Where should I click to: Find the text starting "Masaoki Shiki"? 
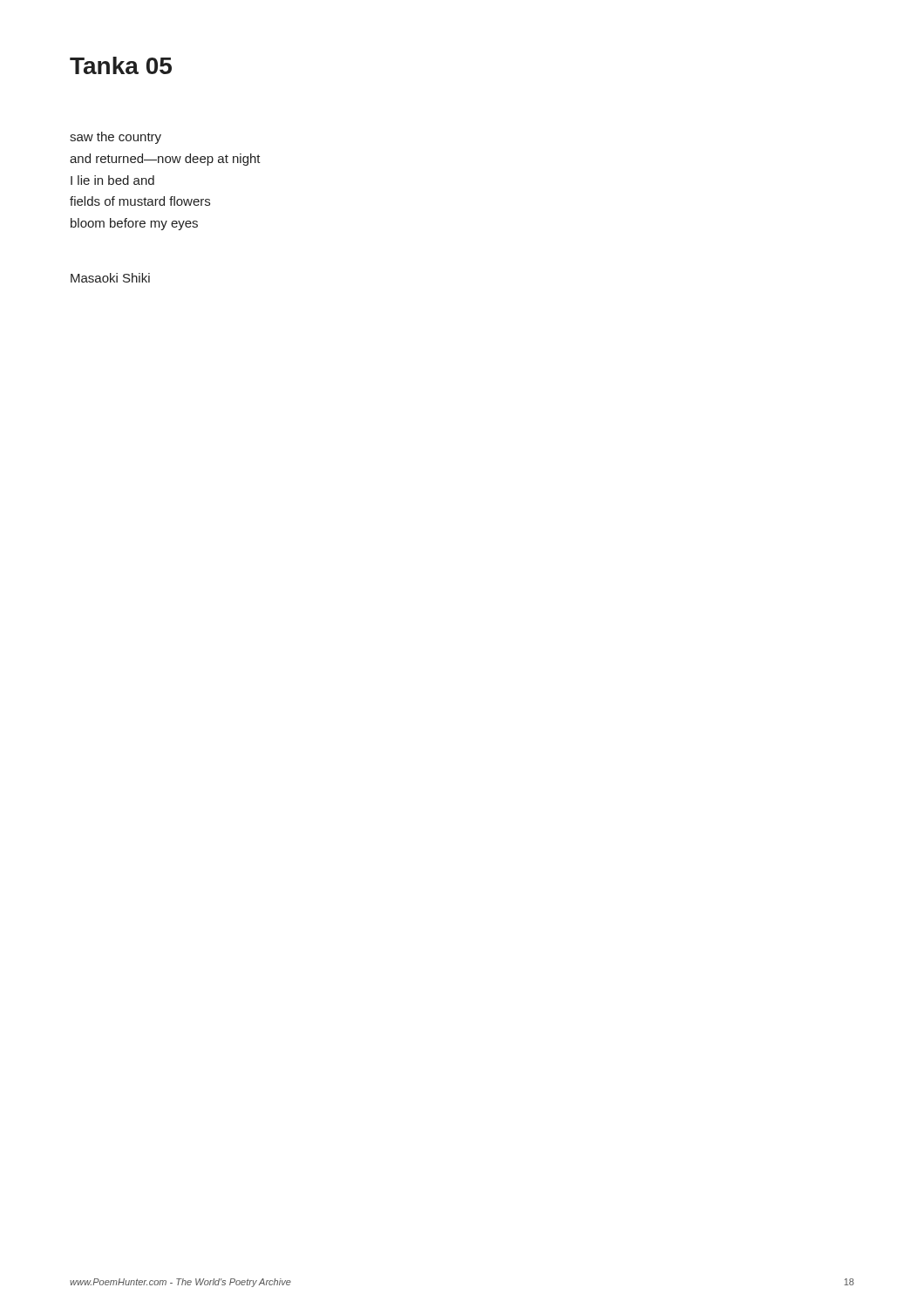(x=110, y=278)
